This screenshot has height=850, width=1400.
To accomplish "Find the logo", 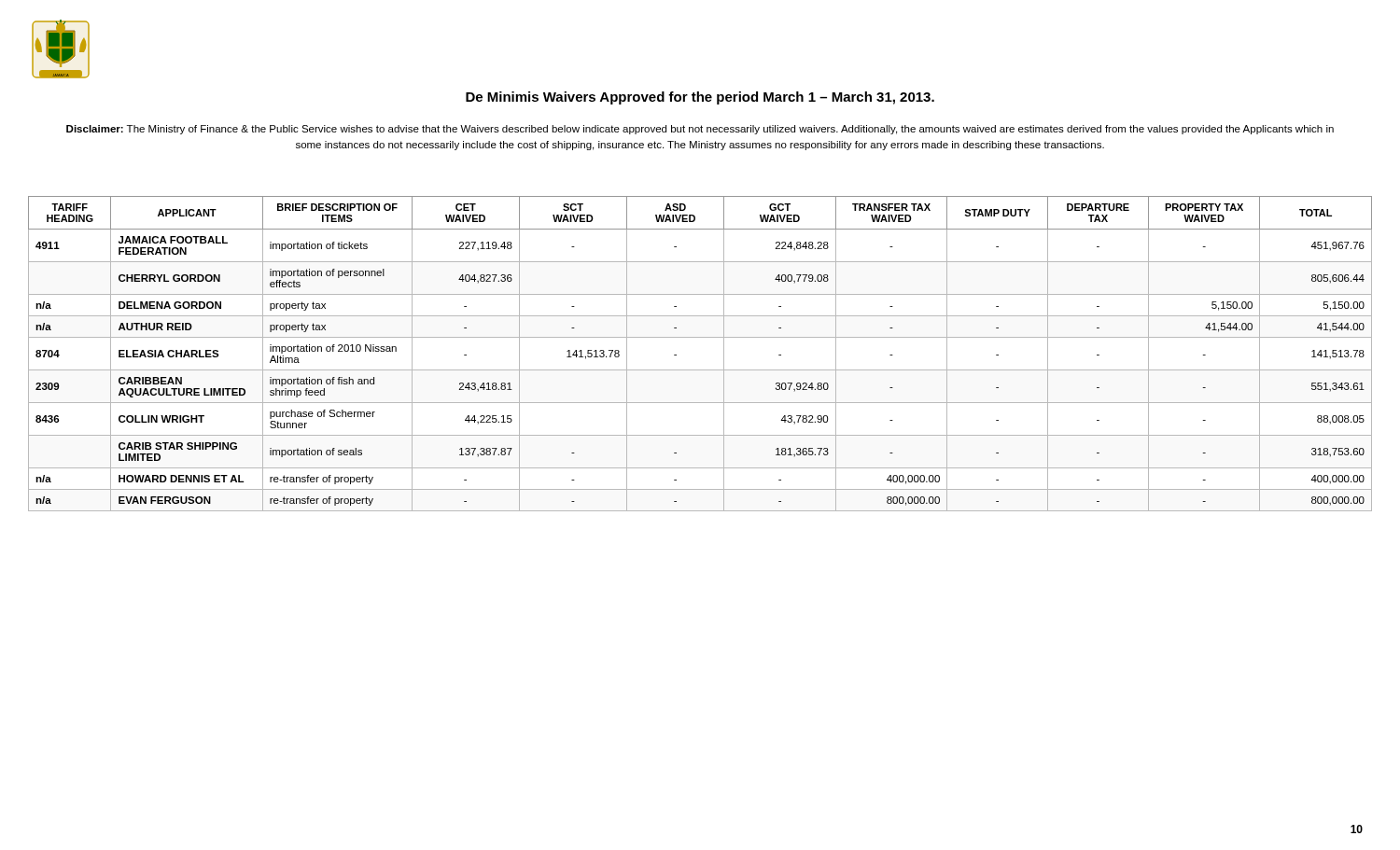I will point(61,49).
